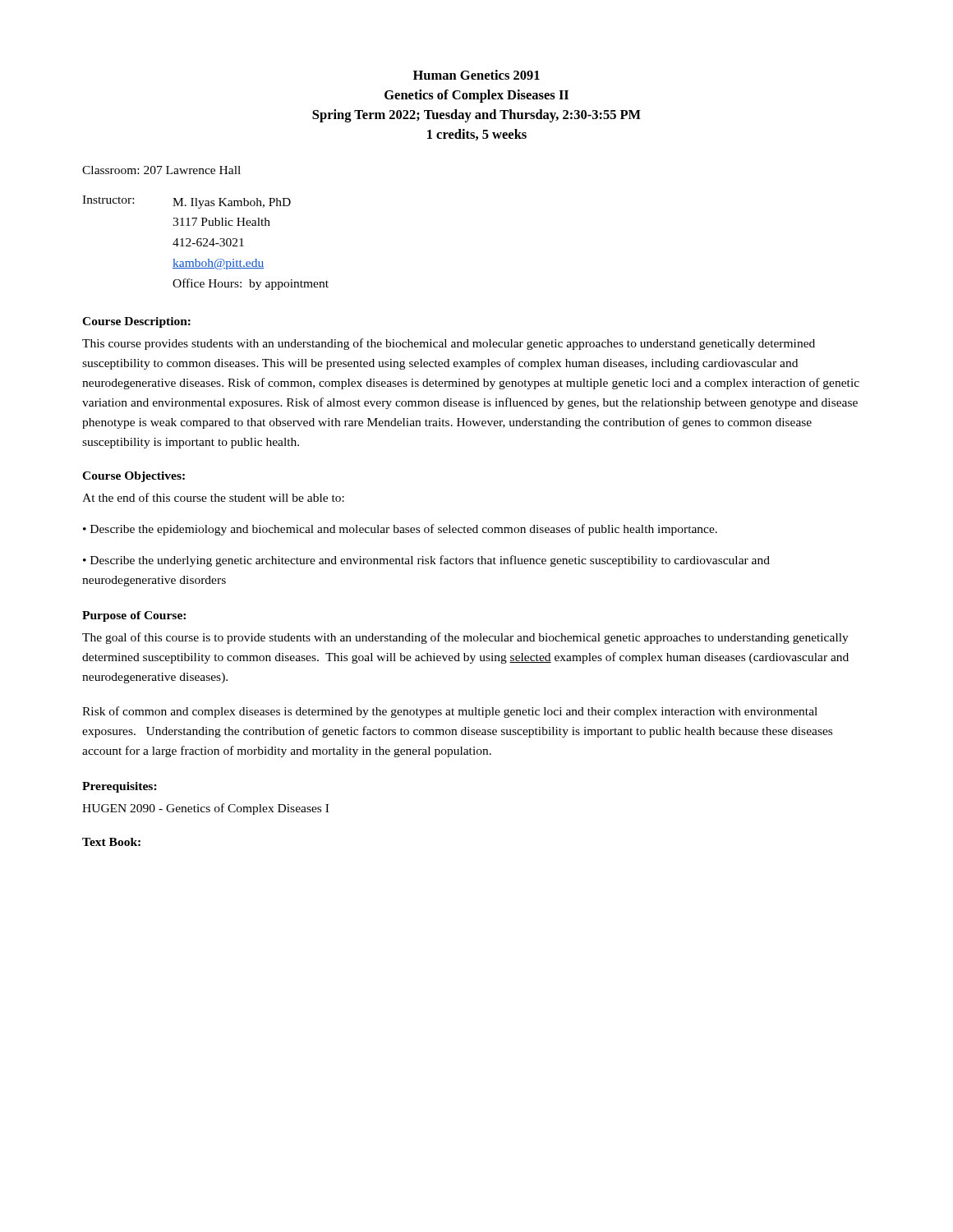This screenshot has height=1232, width=953.
Task: Find the list item containing "• Describe the epidemiology"
Action: click(x=400, y=528)
